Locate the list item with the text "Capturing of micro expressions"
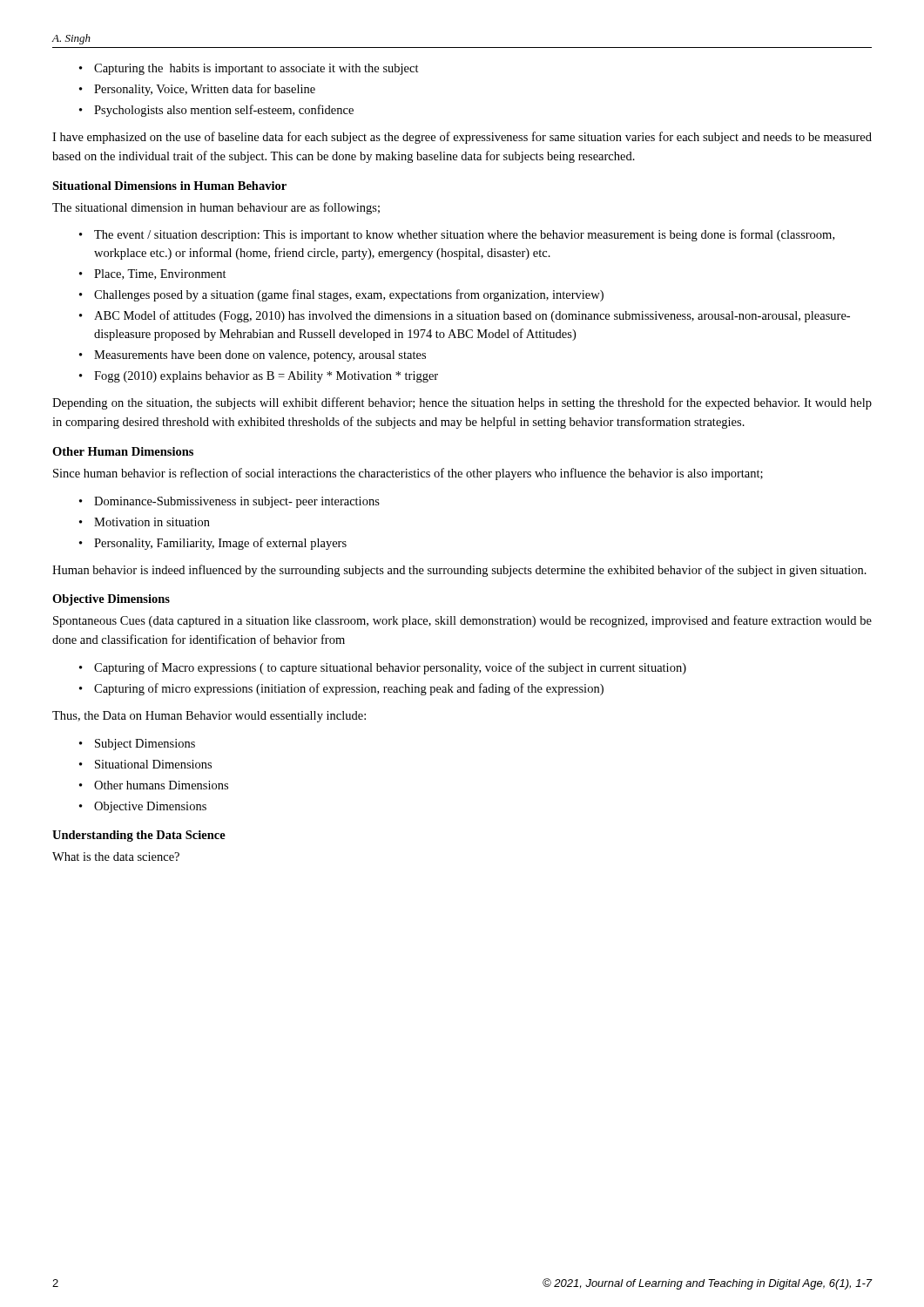This screenshot has width=924, height=1307. [x=349, y=688]
